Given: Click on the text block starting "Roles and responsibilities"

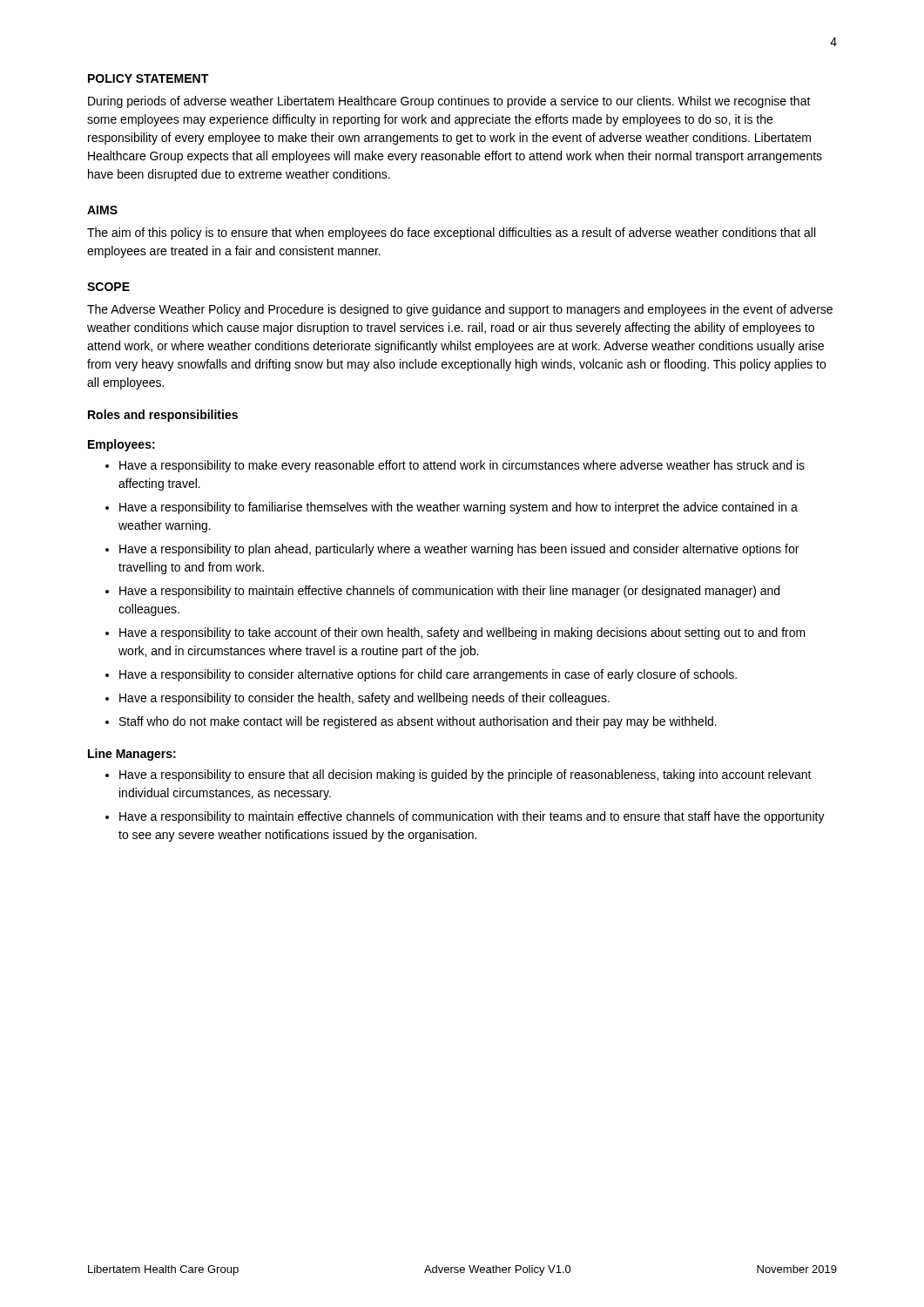Looking at the screenshot, I should click(163, 415).
